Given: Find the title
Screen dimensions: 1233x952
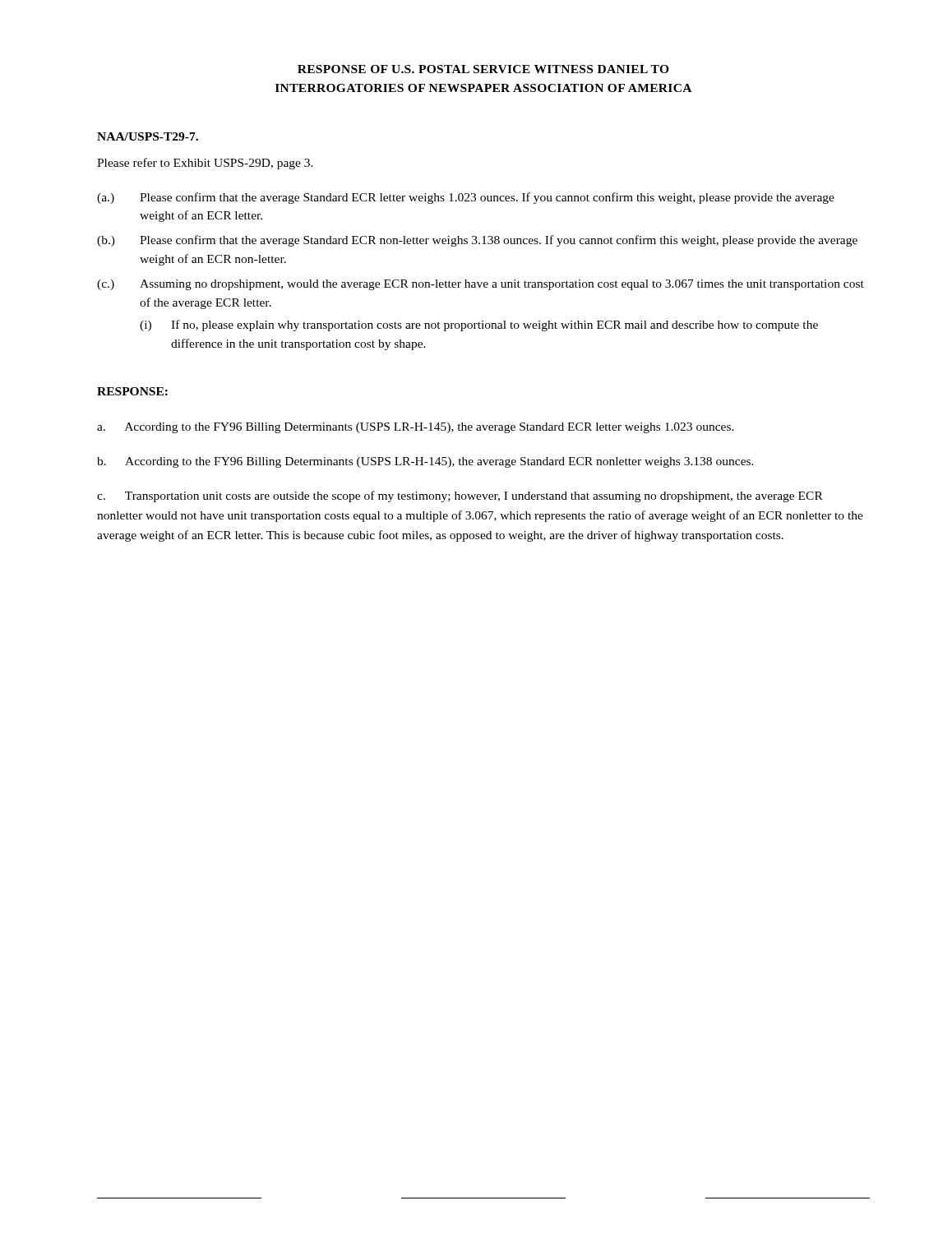Looking at the screenshot, I should click(x=483, y=78).
